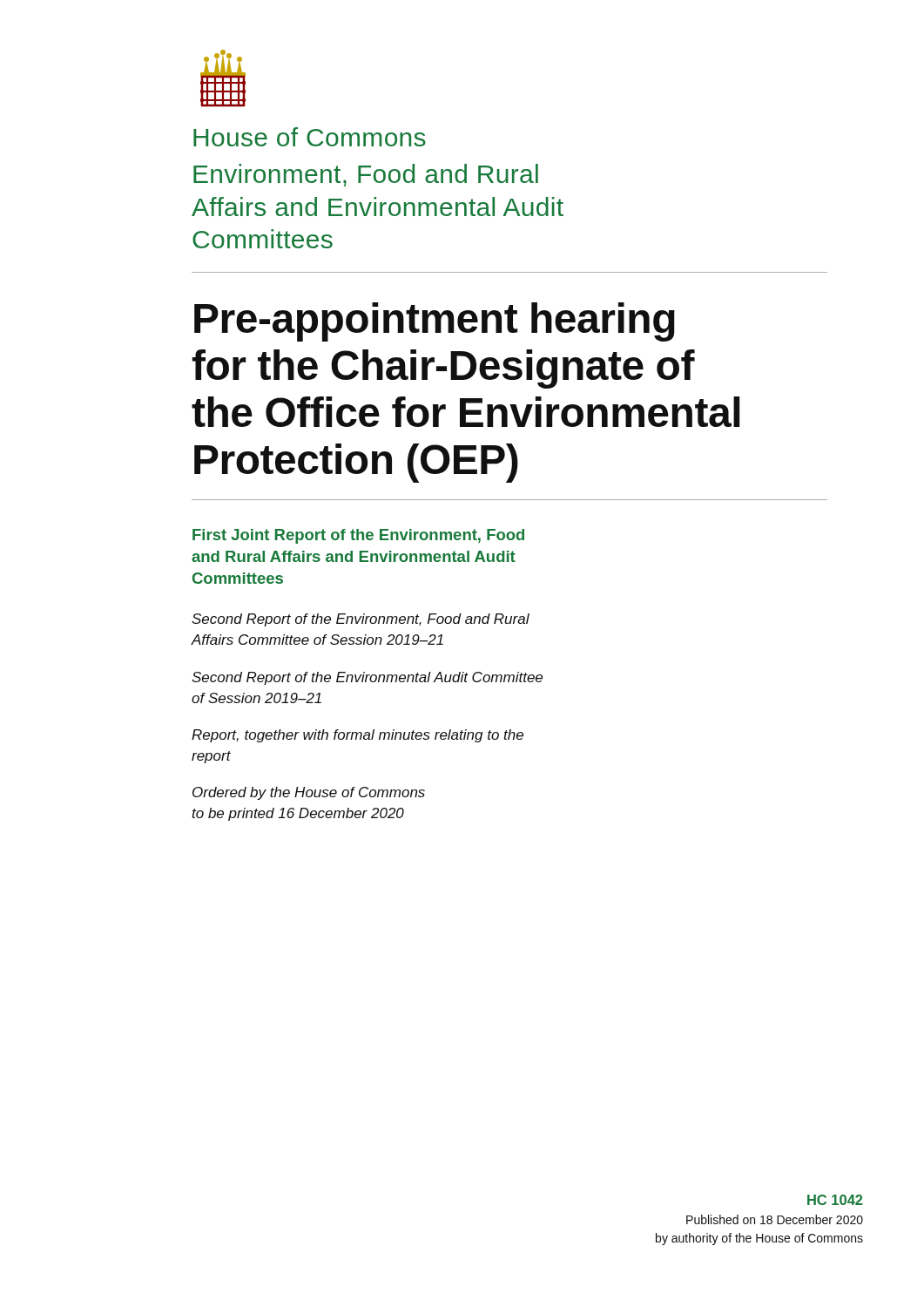Click on the text block that says "Report, together with"
Viewport: 924px width, 1307px height.
[x=358, y=745]
